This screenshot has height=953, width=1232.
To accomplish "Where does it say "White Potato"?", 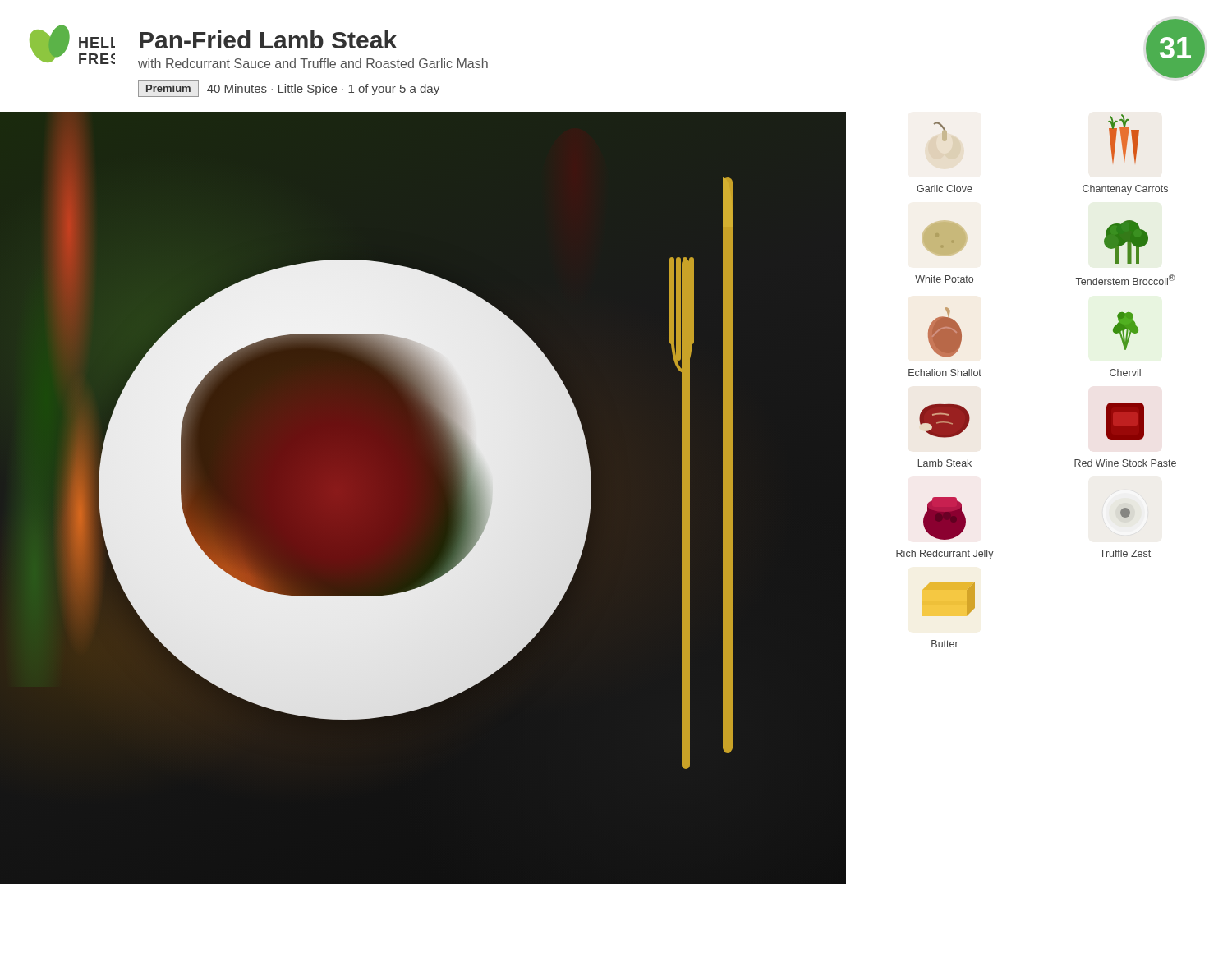I will [945, 280].
